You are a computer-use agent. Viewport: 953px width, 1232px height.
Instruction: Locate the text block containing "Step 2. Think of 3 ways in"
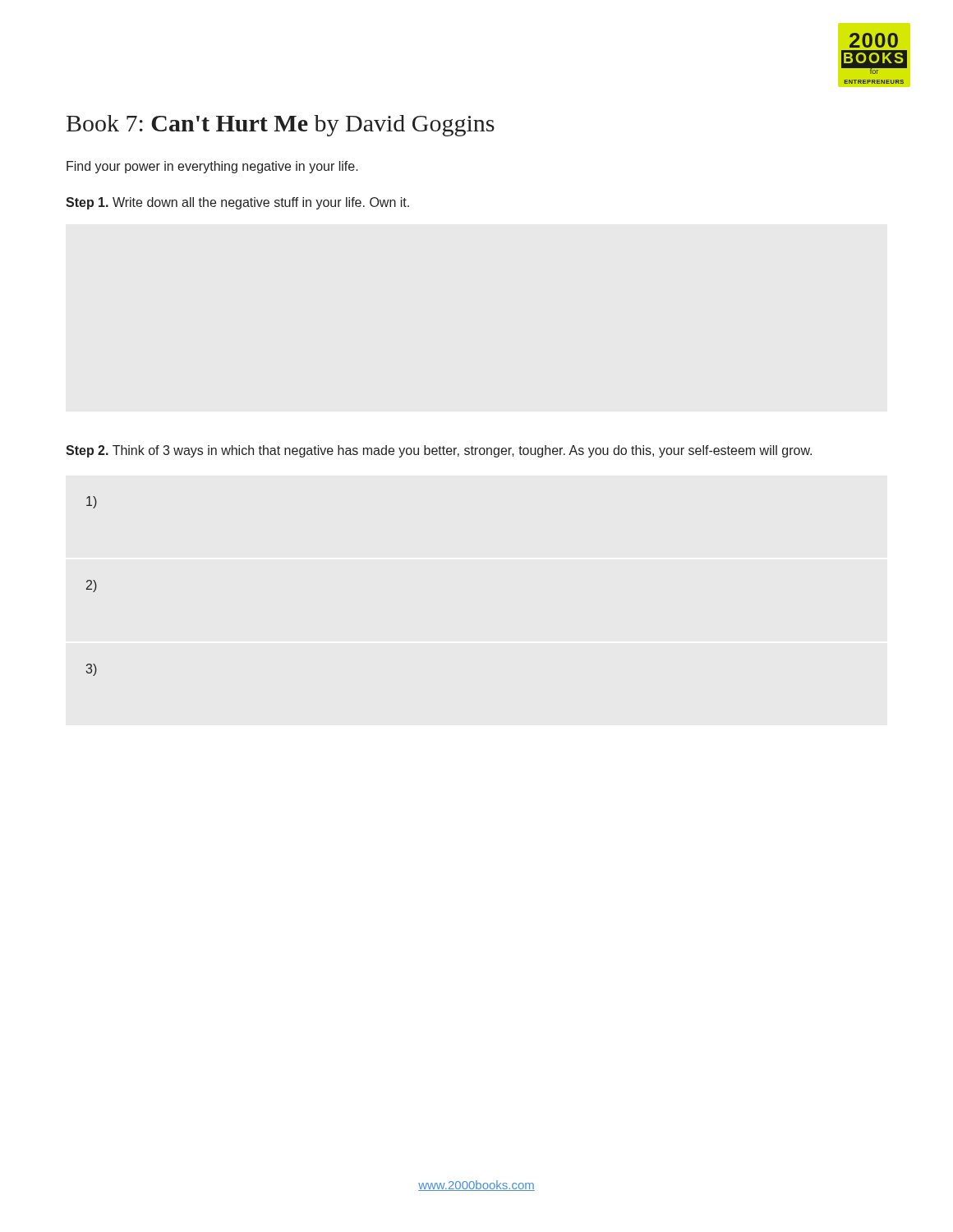point(439,450)
